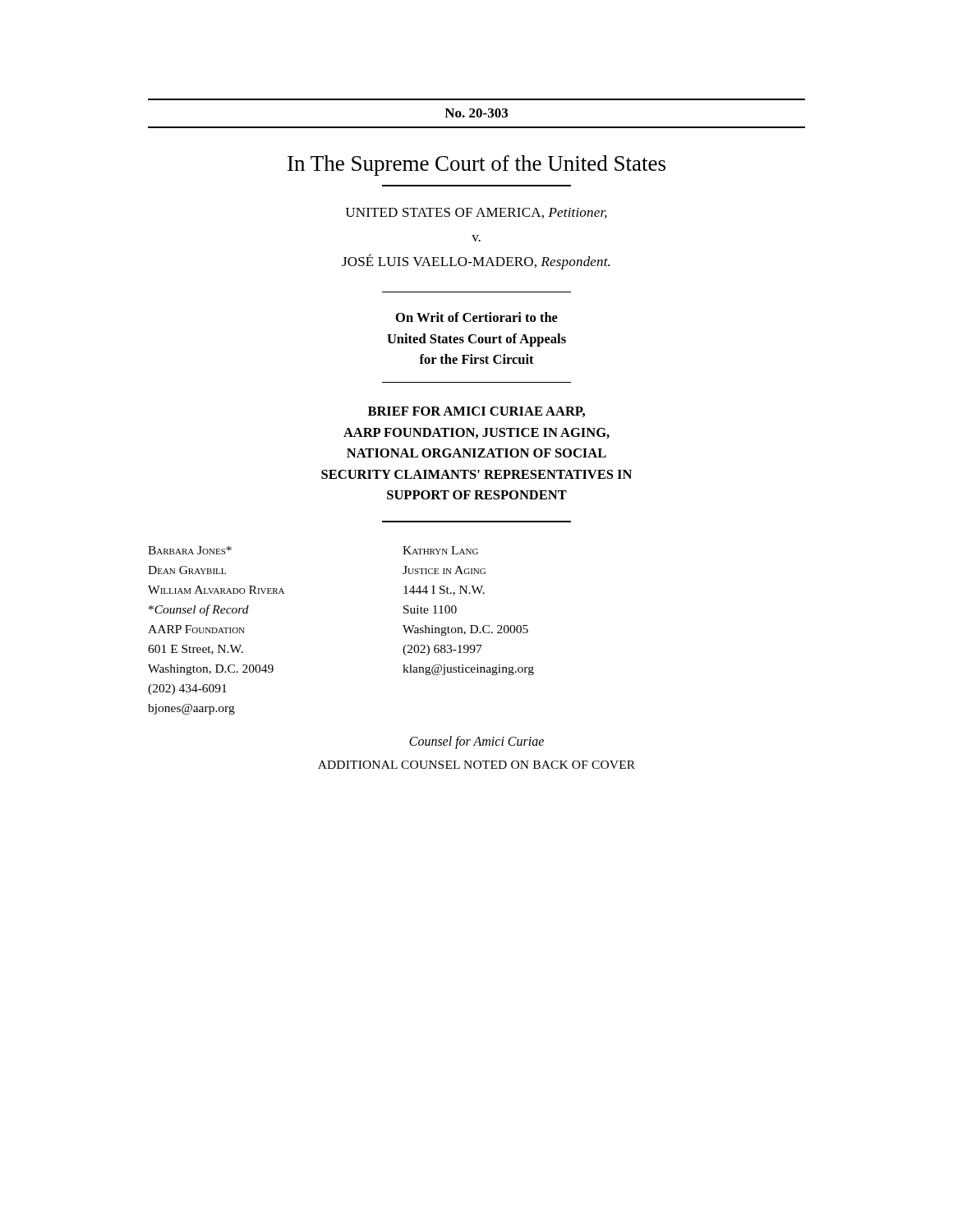Image resolution: width=953 pixels, height=1232 pixels.
Task: Select the element starting "In The Supreme Court of the United"
Action: (476, 169)
